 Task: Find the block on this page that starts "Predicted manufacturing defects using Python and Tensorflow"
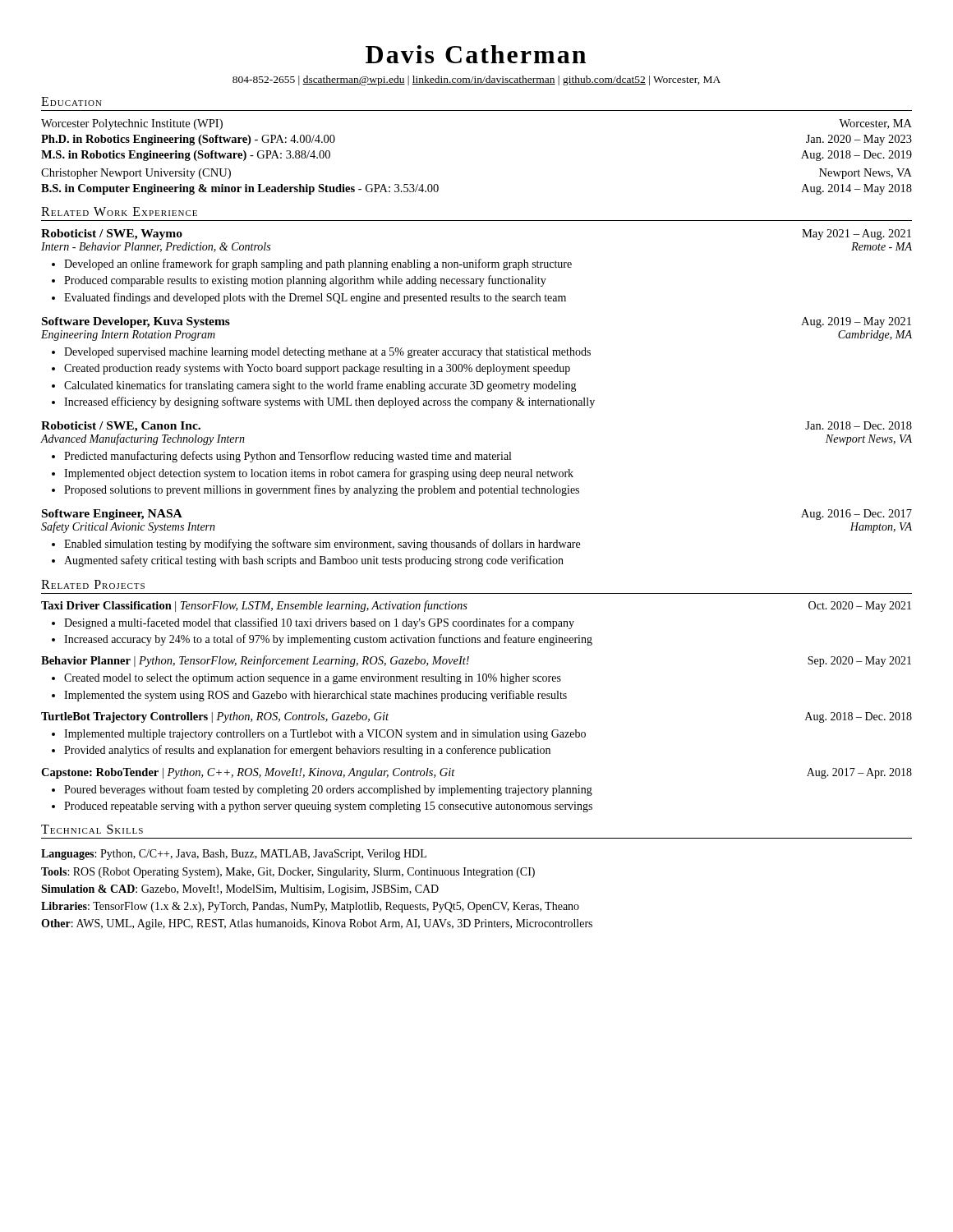(x=288, y=456)
